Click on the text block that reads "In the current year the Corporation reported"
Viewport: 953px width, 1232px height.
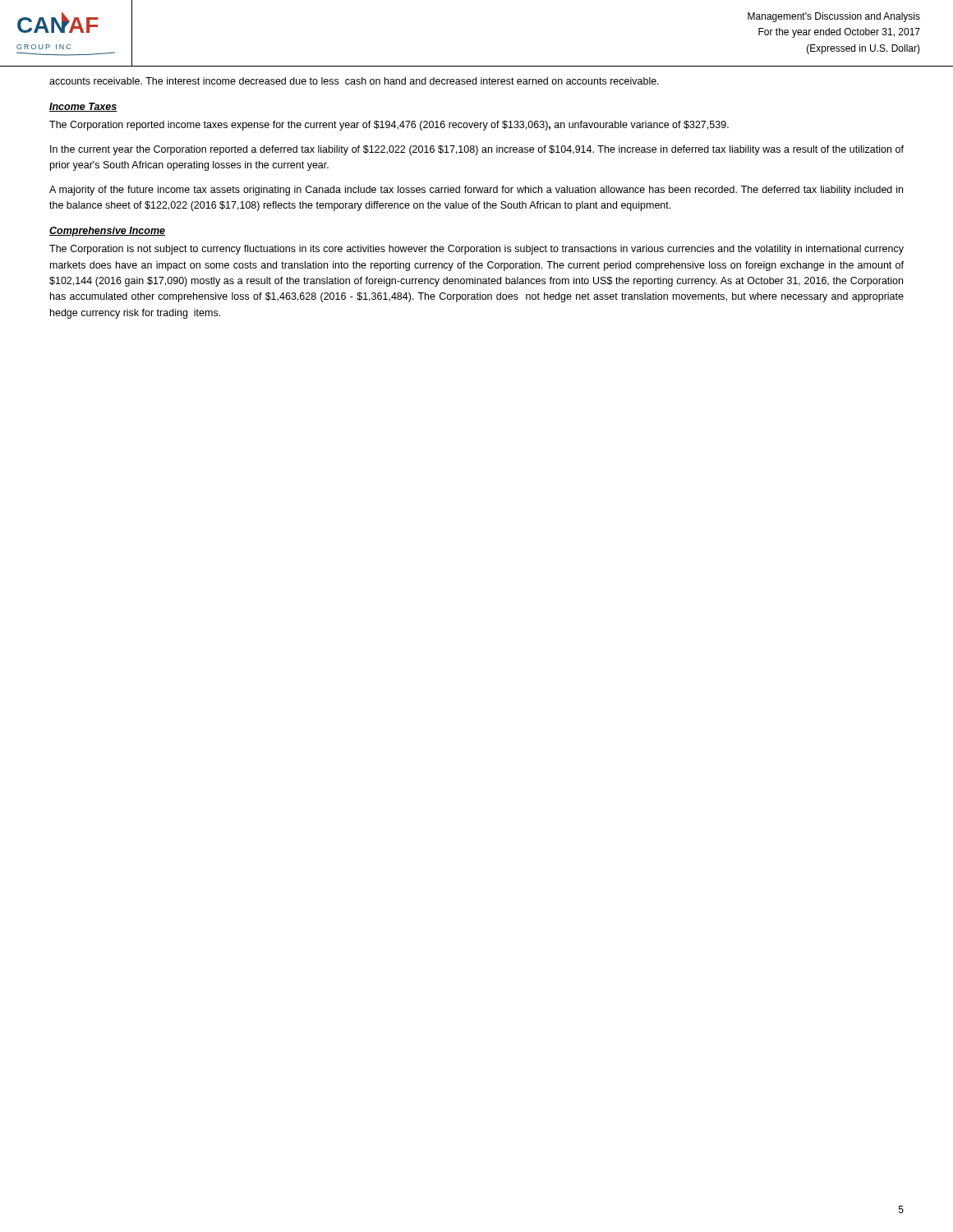(x=476, y=157)
